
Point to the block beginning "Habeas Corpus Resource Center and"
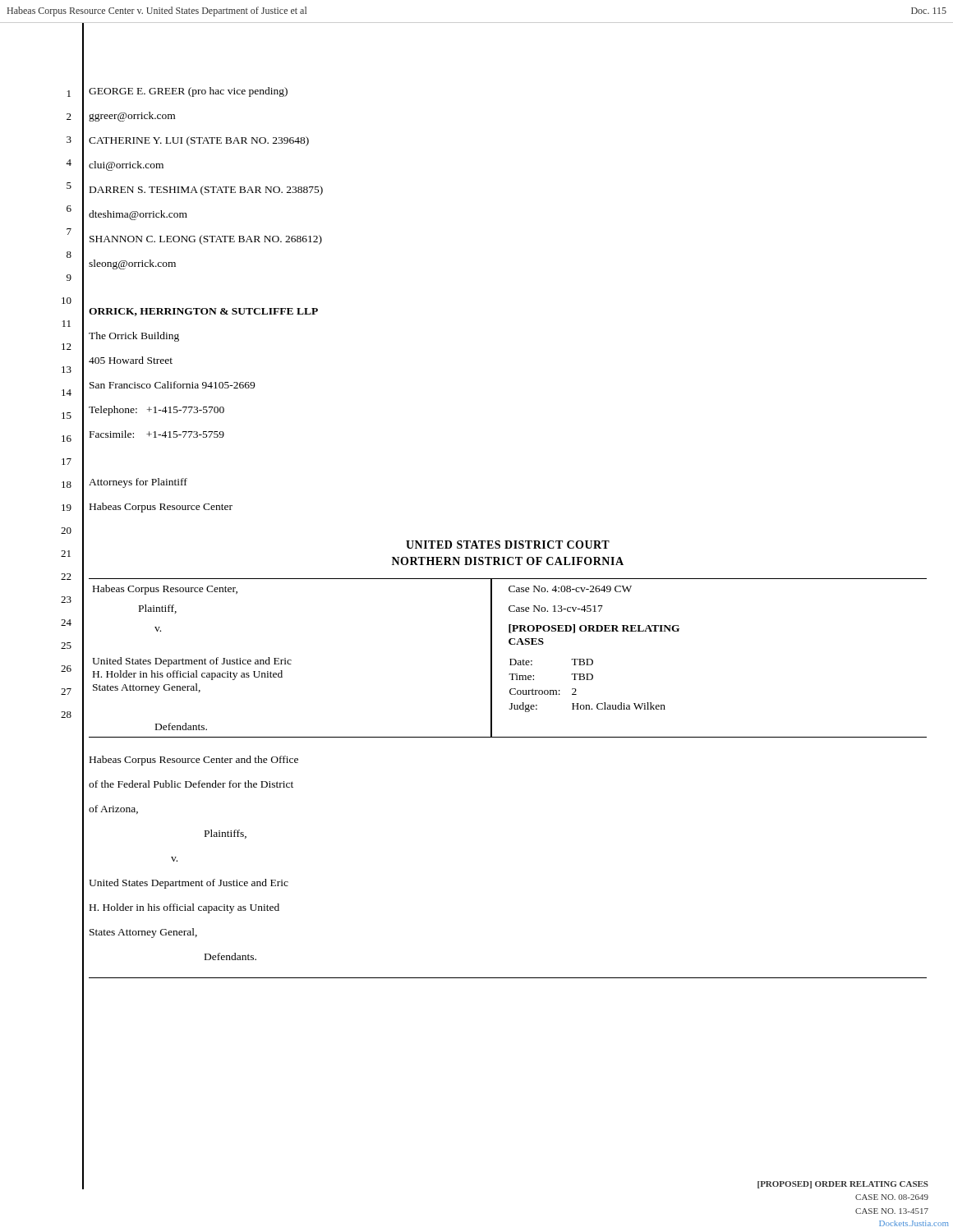[194, 761]
